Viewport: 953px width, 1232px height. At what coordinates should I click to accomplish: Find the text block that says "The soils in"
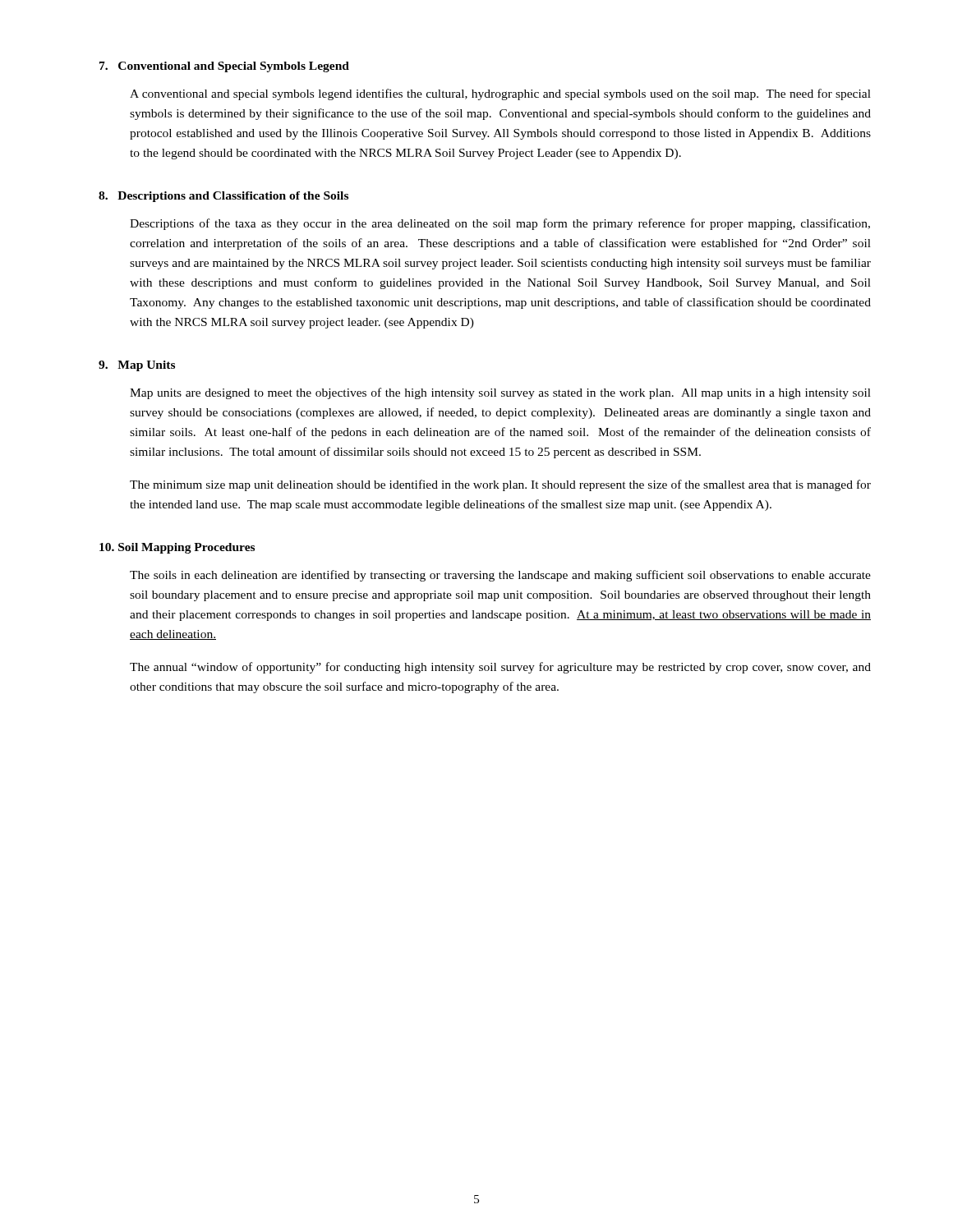[500, 604]
